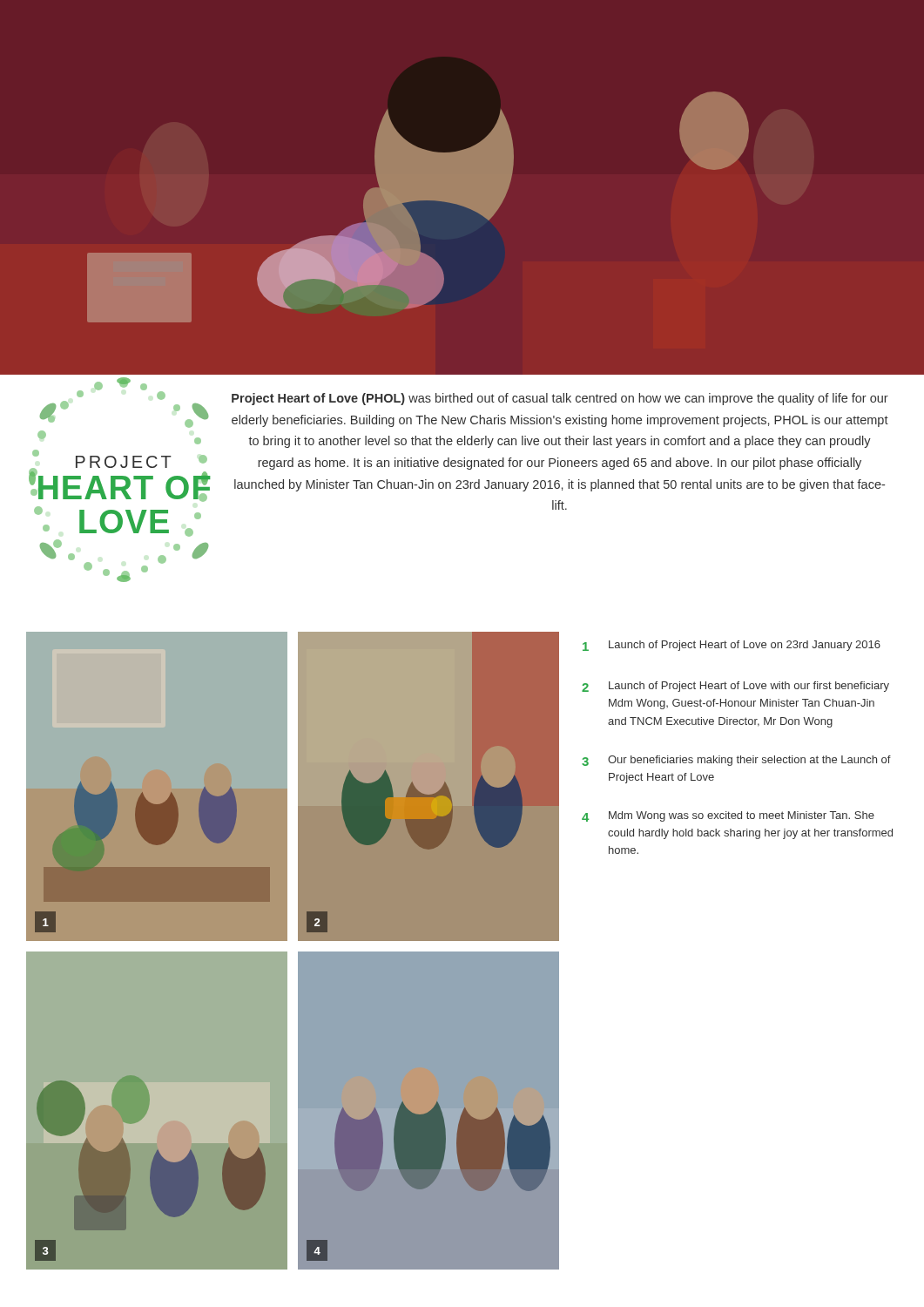Click on the text starting "3 Our beneficiaries making their"
924x1307 pixels.
coord(739,768)
